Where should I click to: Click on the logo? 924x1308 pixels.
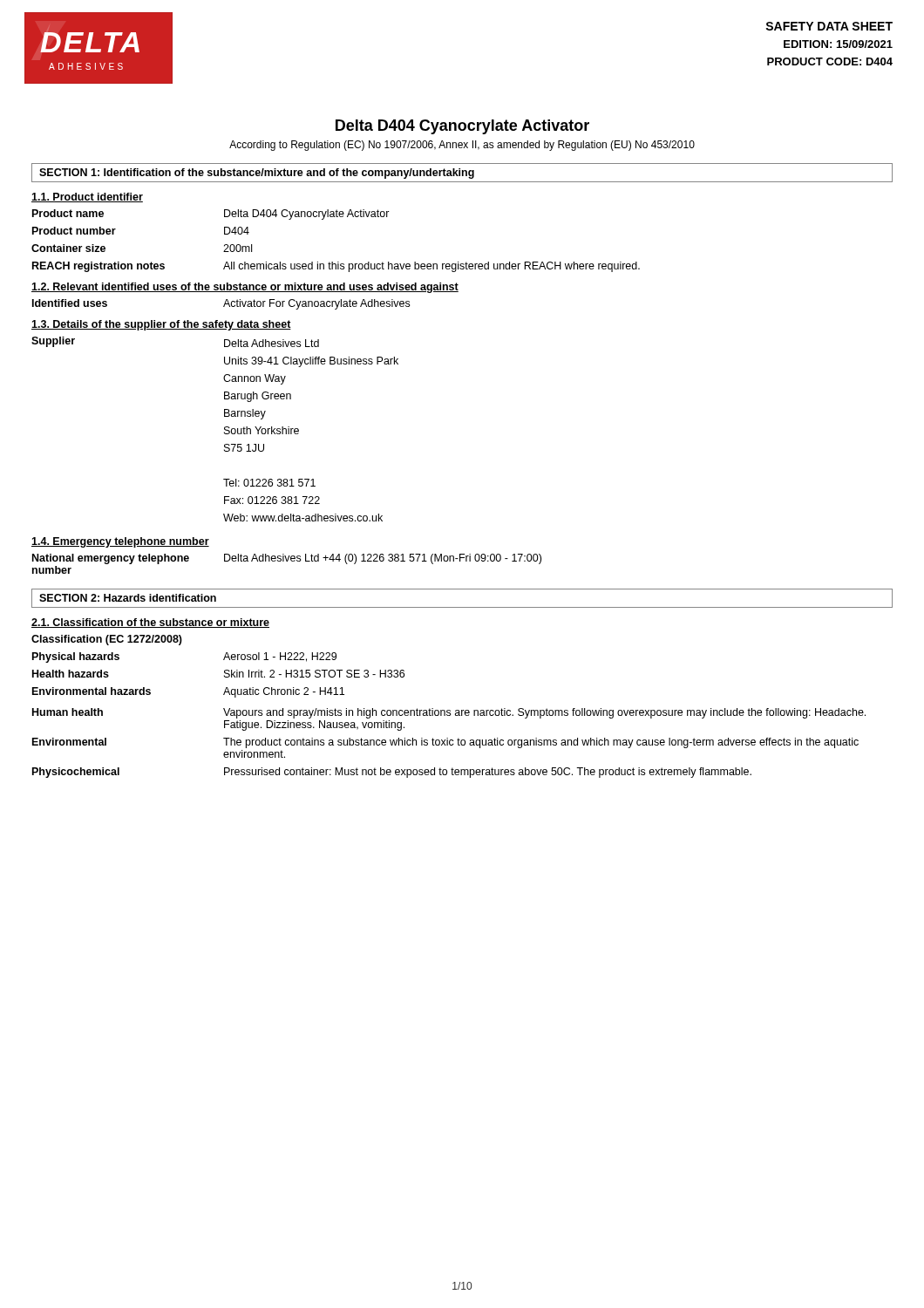pos(98,48)
